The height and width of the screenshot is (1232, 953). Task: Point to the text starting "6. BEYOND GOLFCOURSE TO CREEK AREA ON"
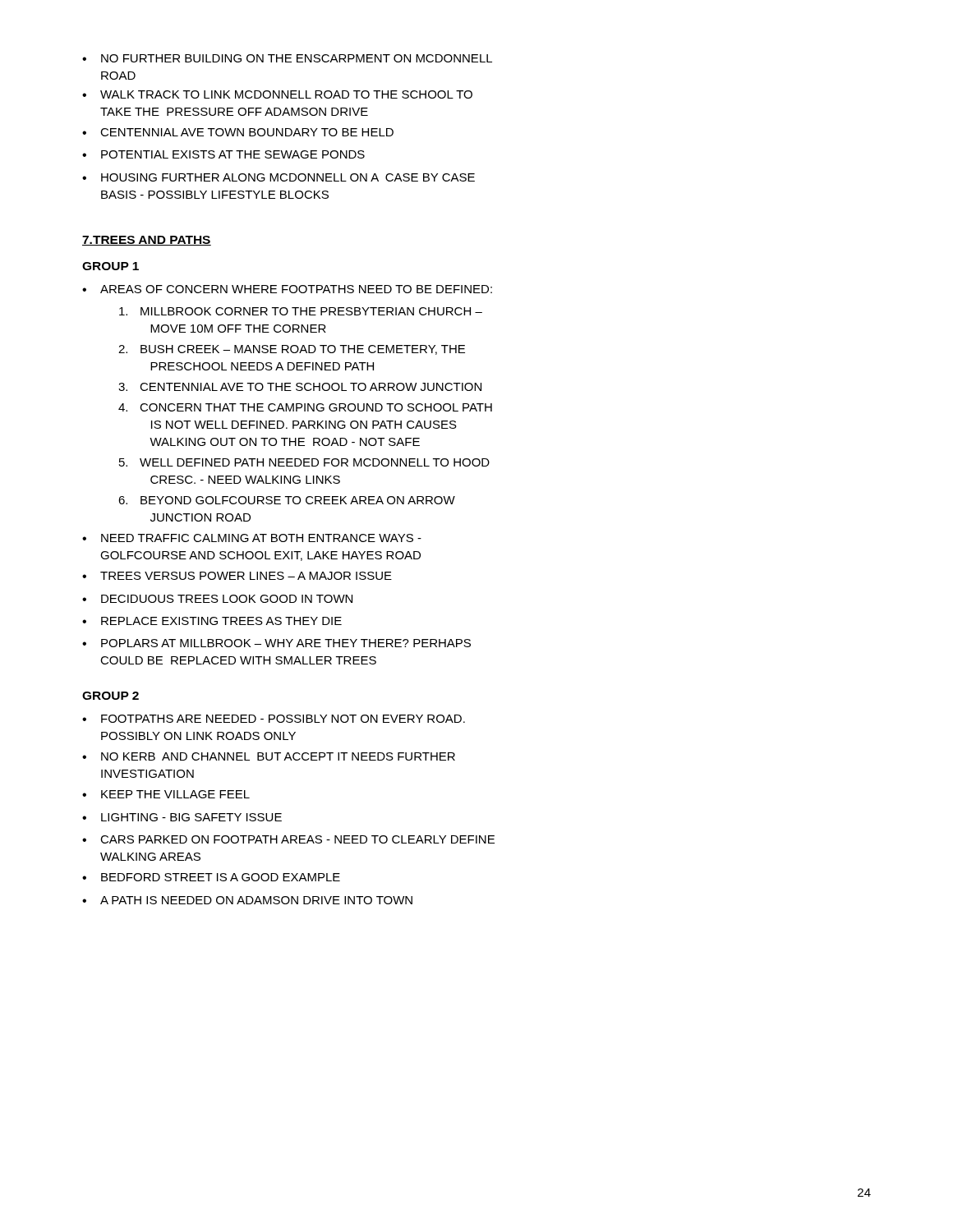pos(287,509)
